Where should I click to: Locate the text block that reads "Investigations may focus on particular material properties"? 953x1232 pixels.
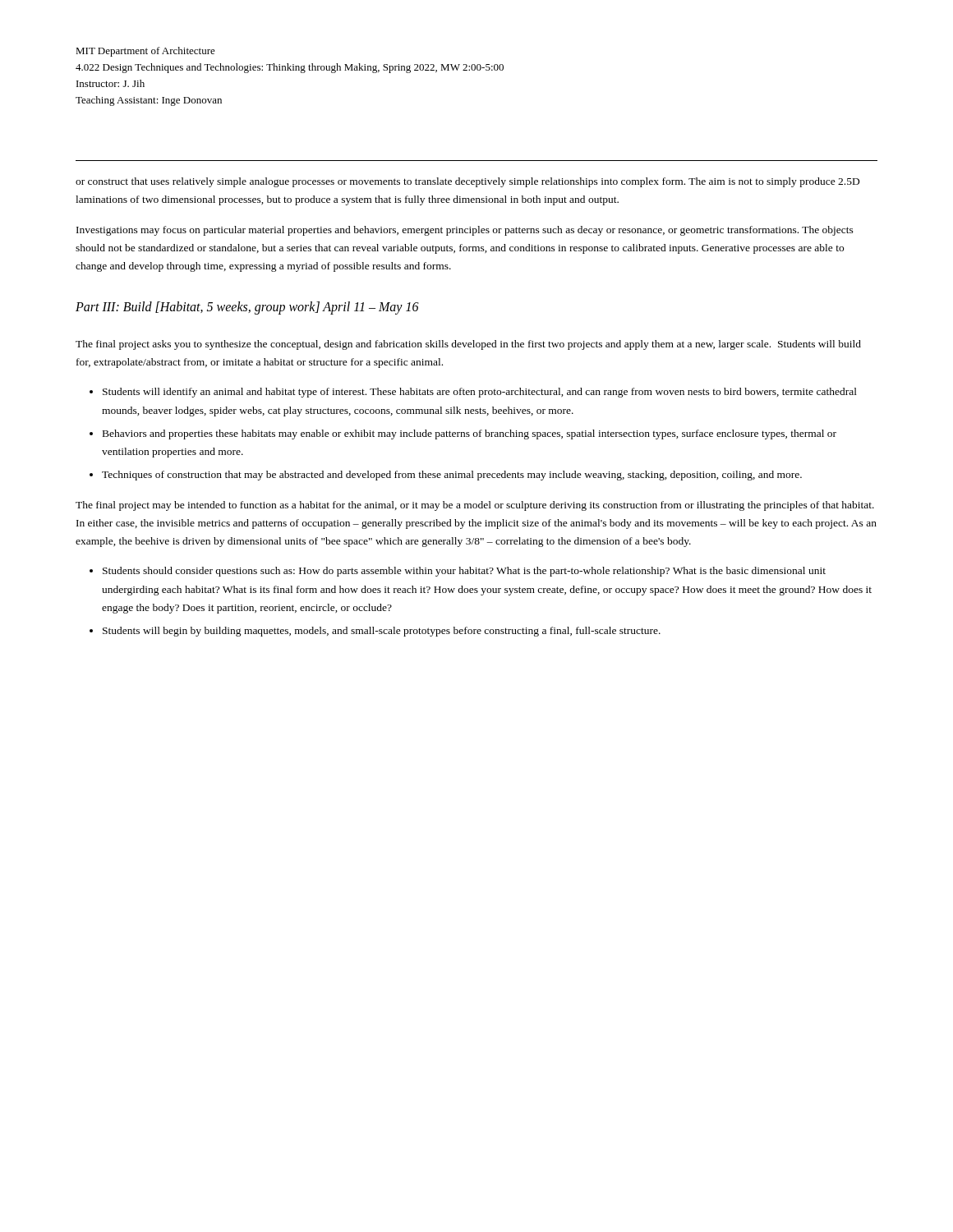coord(476,248)
